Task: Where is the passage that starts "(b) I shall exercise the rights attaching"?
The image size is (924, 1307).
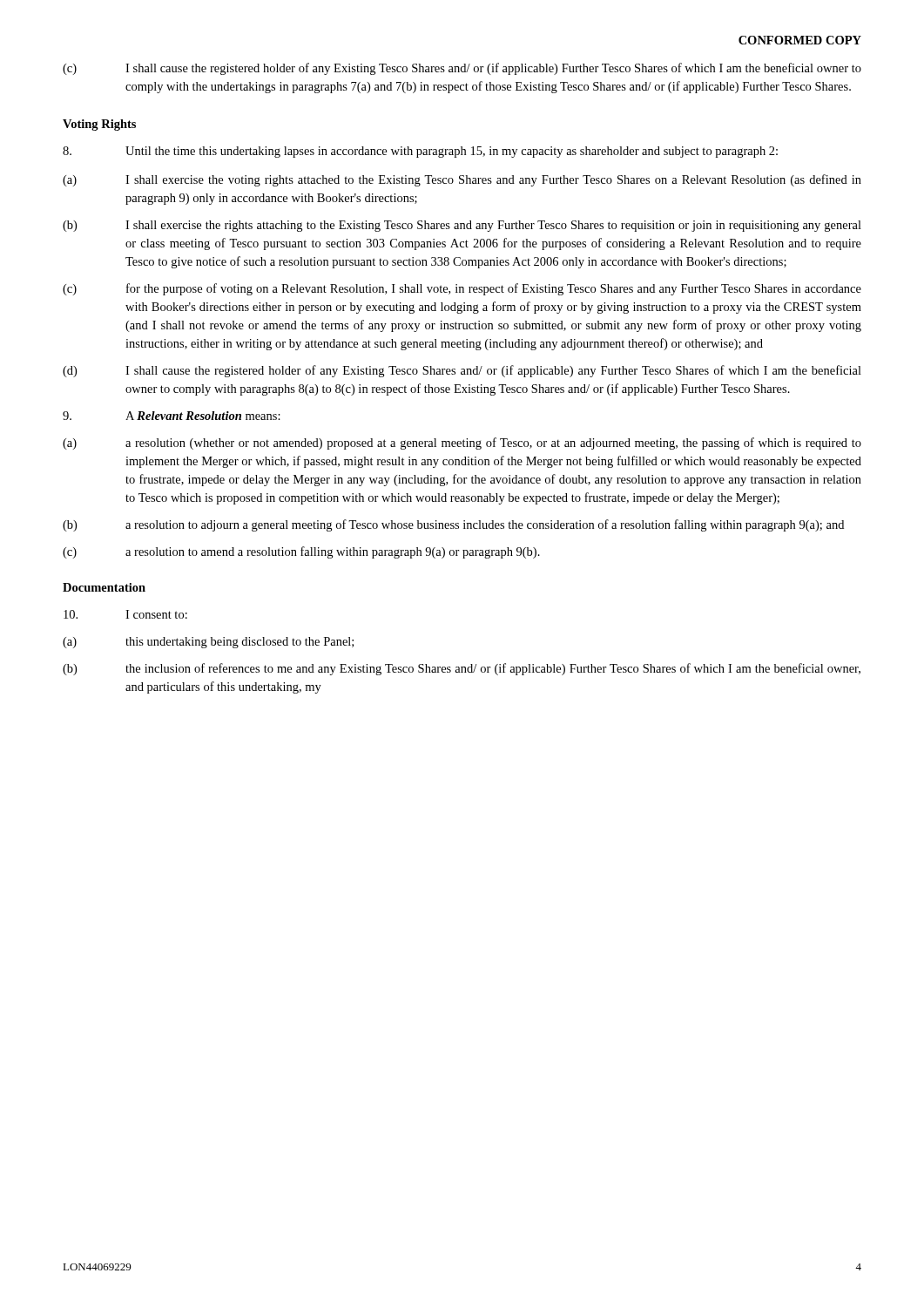Action: click(x=462, y=244)
